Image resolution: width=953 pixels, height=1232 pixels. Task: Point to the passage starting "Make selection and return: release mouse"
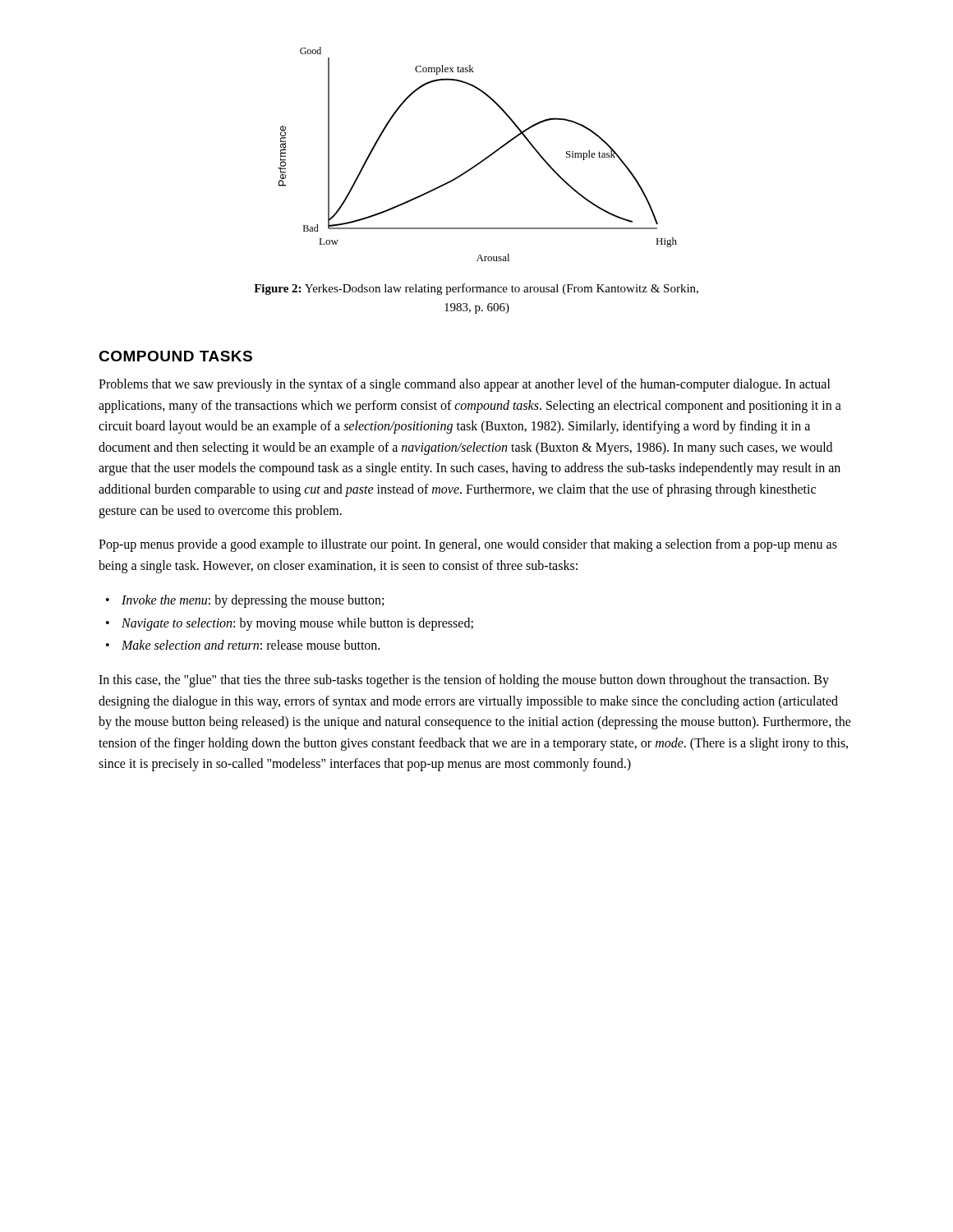pyautogui.click(x=251, y=645)
